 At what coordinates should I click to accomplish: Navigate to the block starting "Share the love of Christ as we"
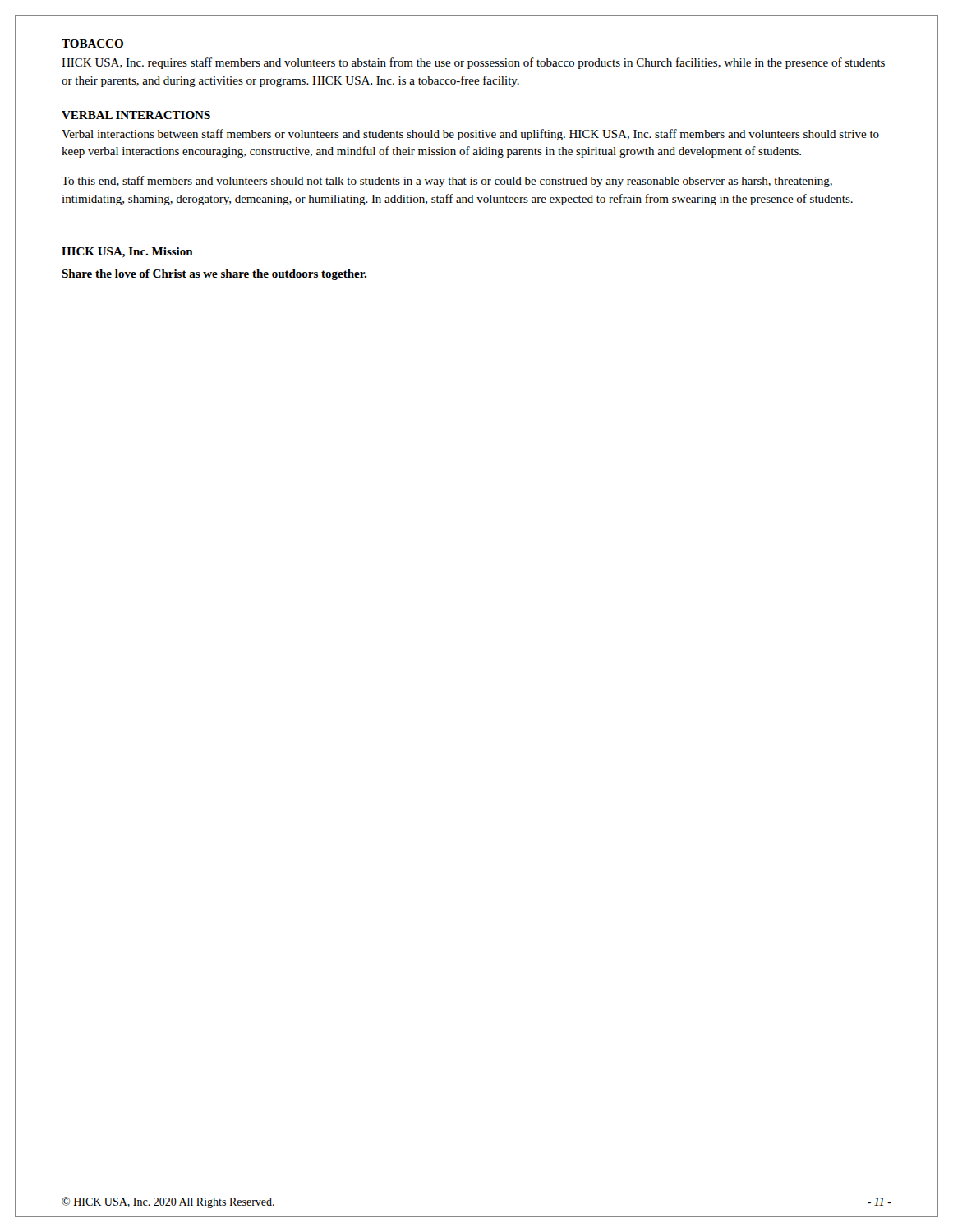(x=214, y=273)
